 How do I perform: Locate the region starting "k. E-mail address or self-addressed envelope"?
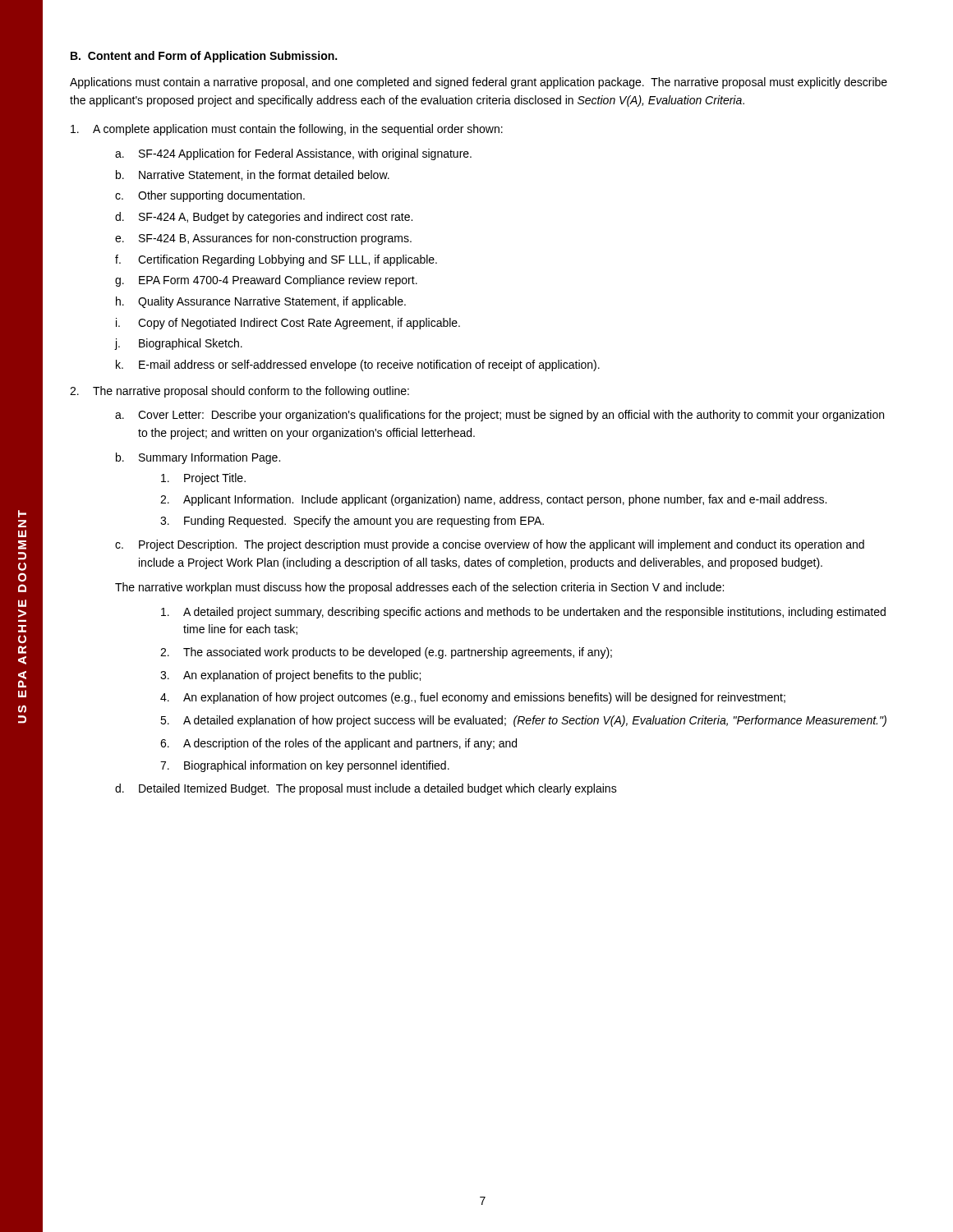coord(358,365)
